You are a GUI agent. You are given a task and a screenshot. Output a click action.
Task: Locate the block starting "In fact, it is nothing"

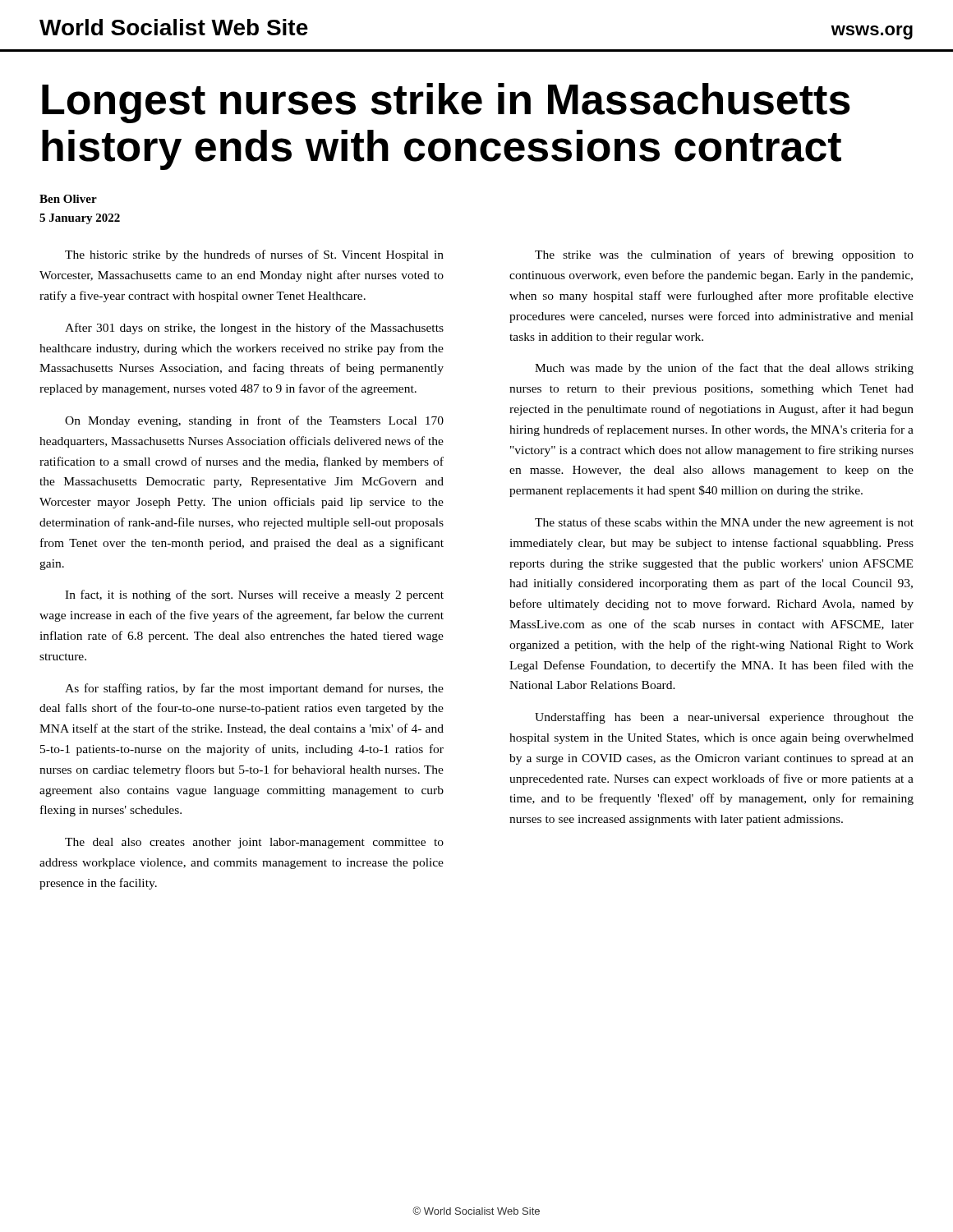(x=242, y=625)
